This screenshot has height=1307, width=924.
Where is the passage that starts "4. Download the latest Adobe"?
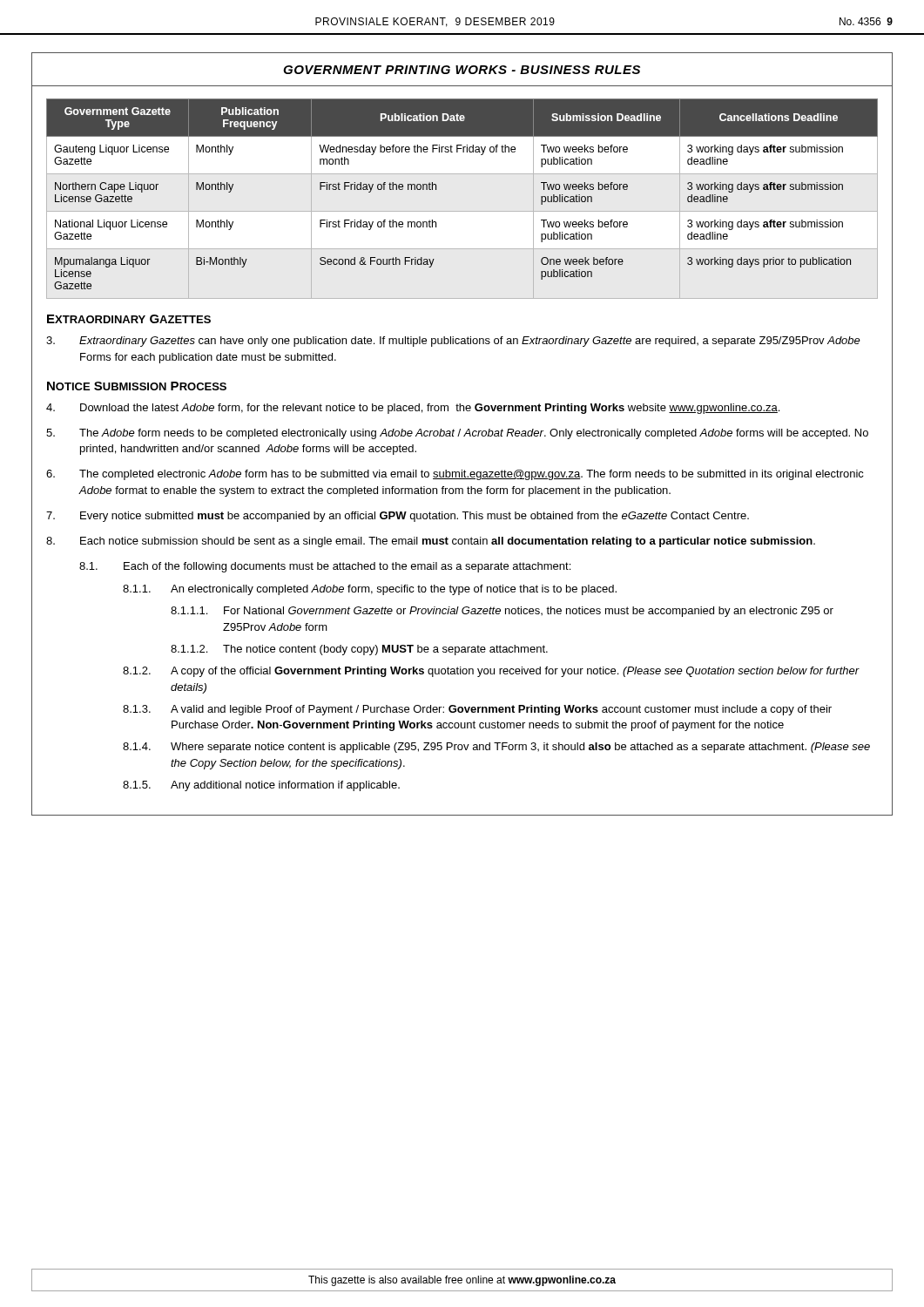(x=462, y=408)
